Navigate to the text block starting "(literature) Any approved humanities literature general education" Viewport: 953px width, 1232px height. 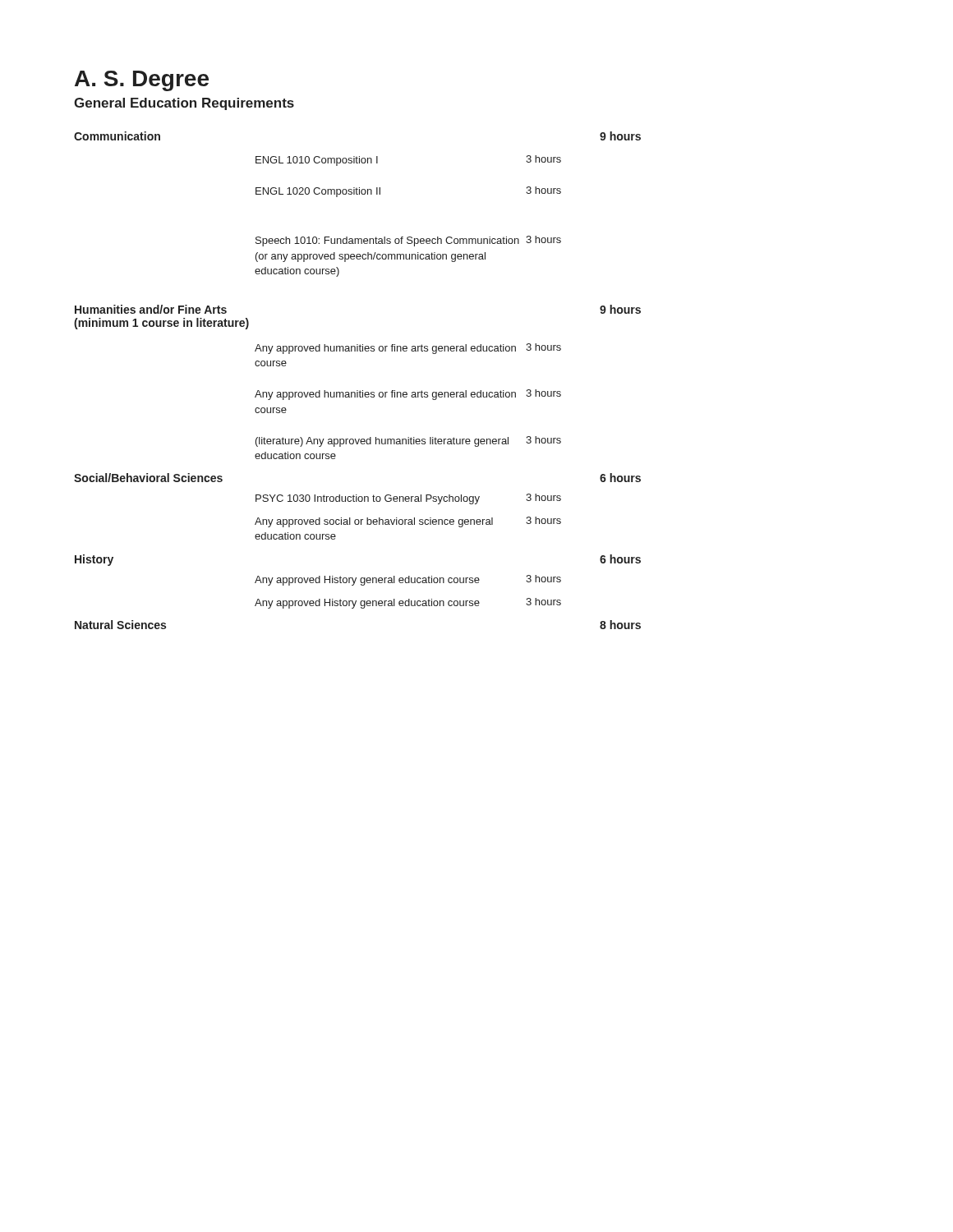pos(374,448)
